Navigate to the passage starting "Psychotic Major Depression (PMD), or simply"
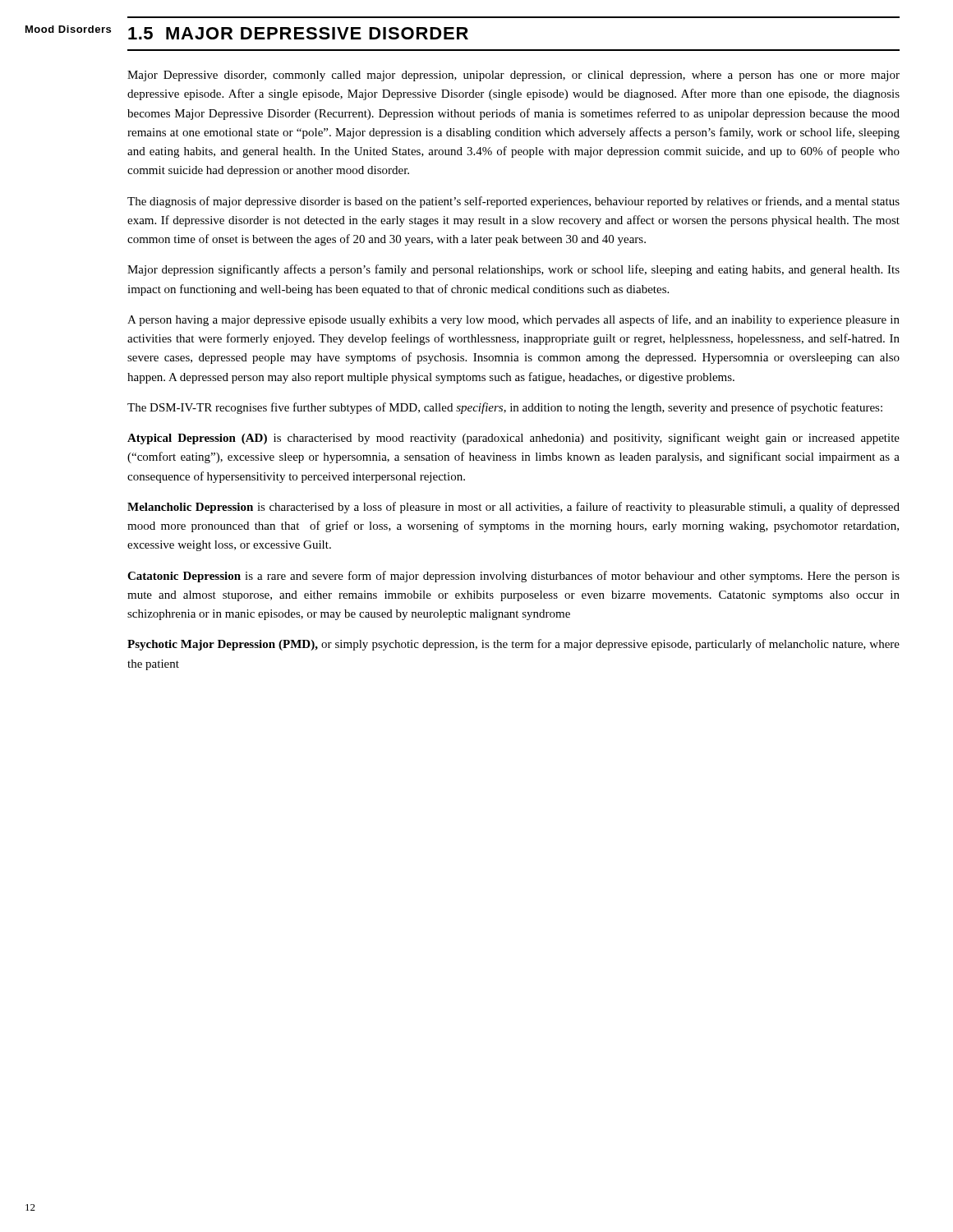Image resolution: width=953 pixels, height=1232 pixels. [513, 654]
